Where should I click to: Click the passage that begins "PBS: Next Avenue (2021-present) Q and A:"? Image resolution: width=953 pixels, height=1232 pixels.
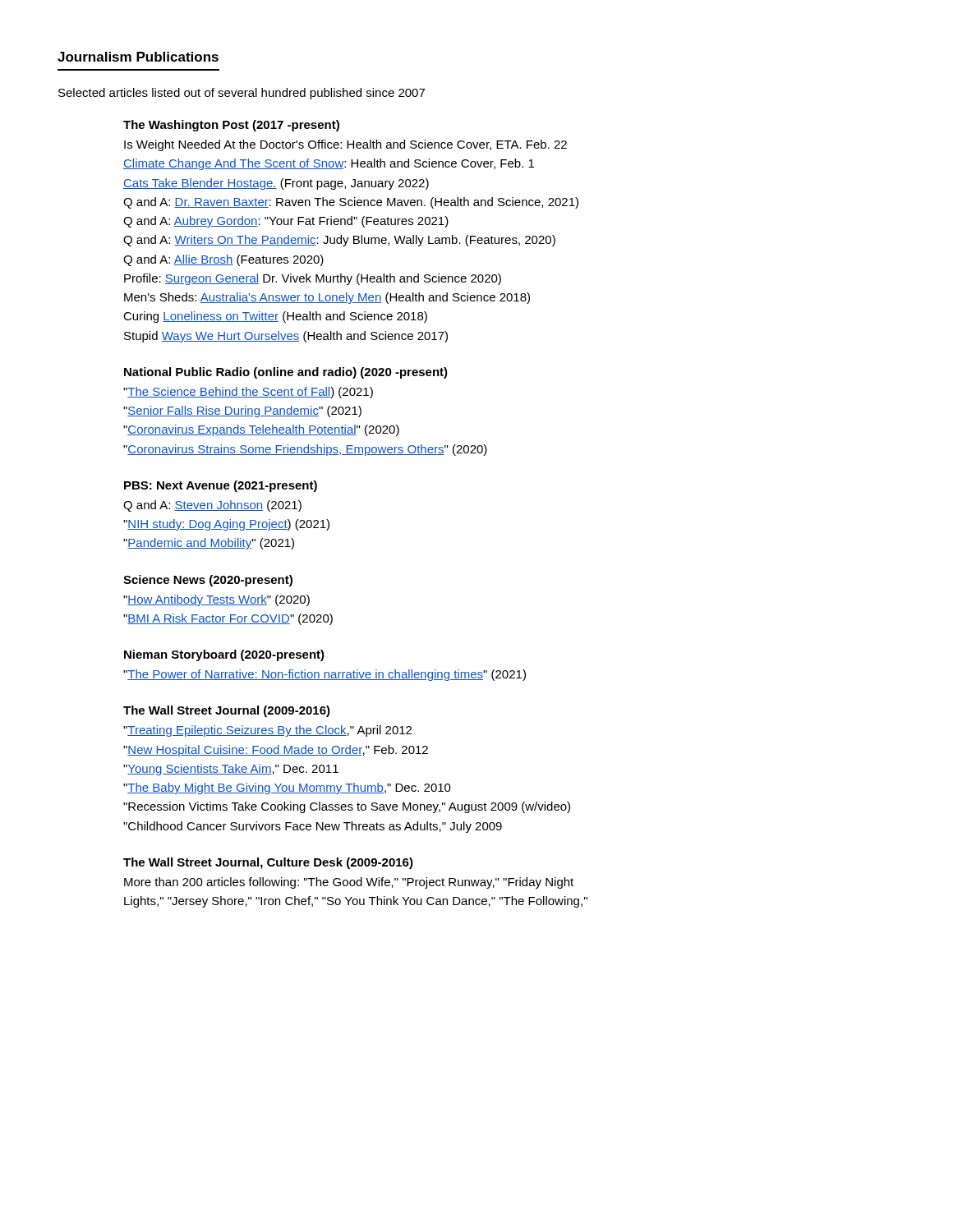[x=221, y=486]
